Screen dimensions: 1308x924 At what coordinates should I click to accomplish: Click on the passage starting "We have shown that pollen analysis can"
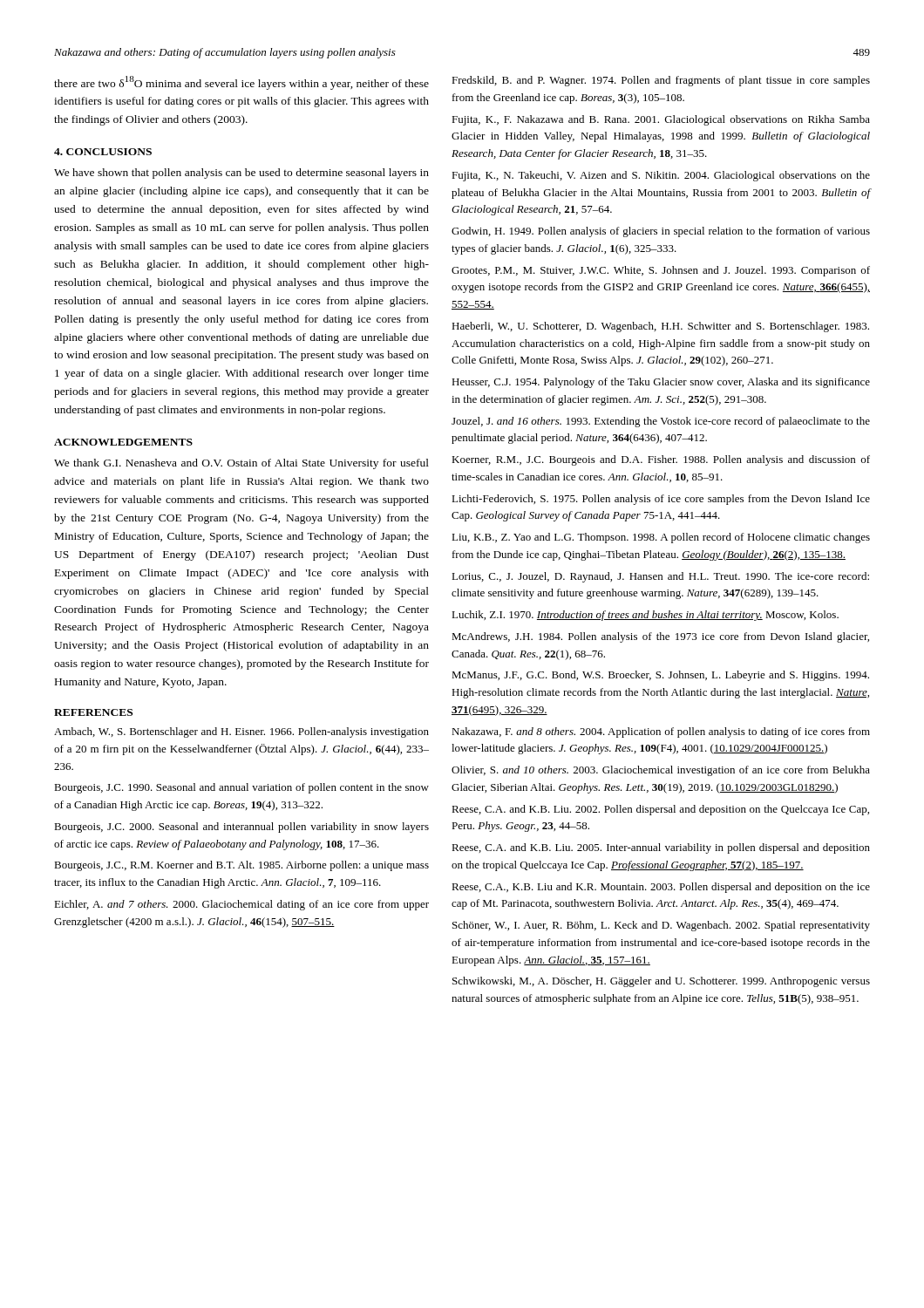(241, 292)
